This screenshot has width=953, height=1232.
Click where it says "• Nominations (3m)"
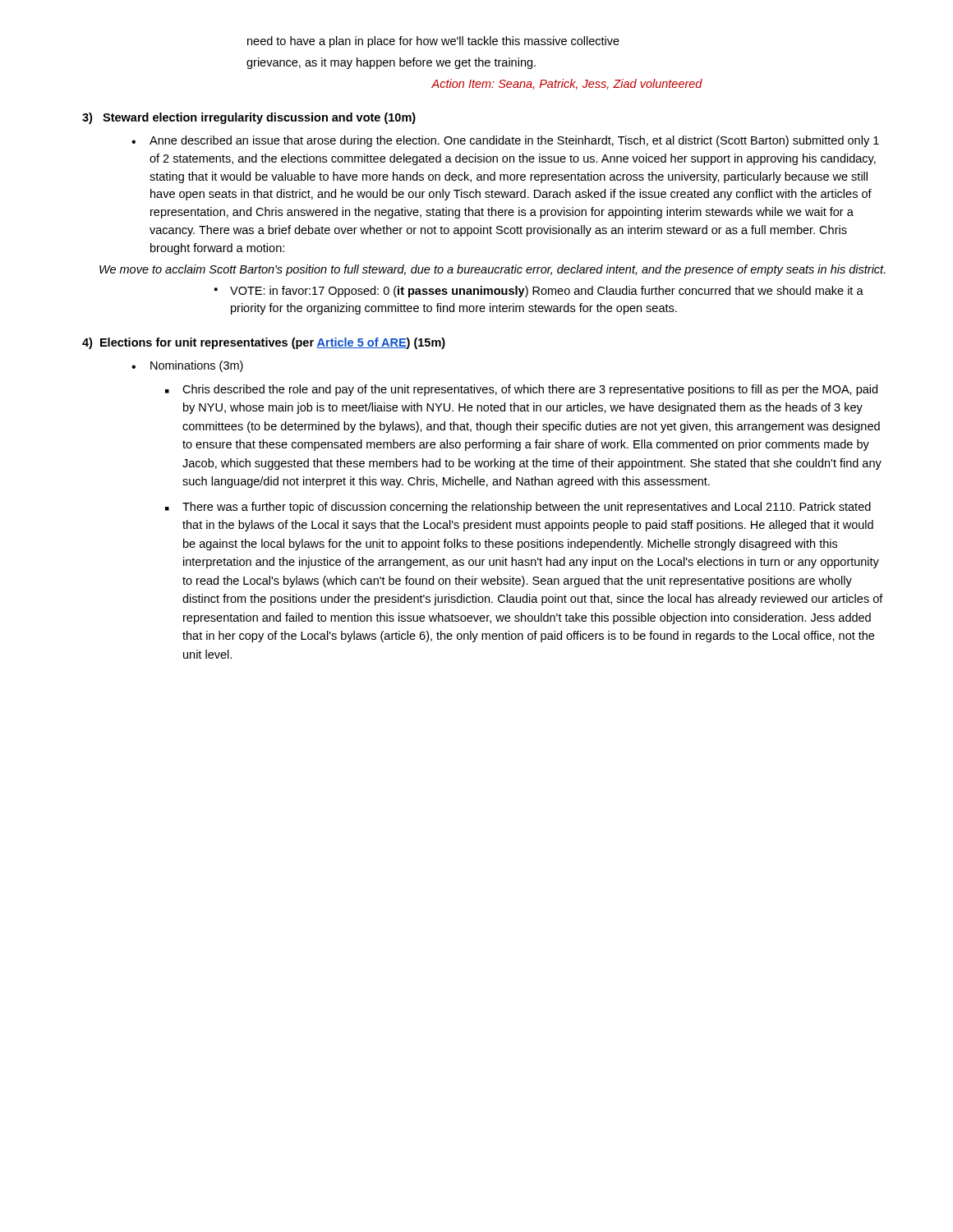click(x=187, y=366)
